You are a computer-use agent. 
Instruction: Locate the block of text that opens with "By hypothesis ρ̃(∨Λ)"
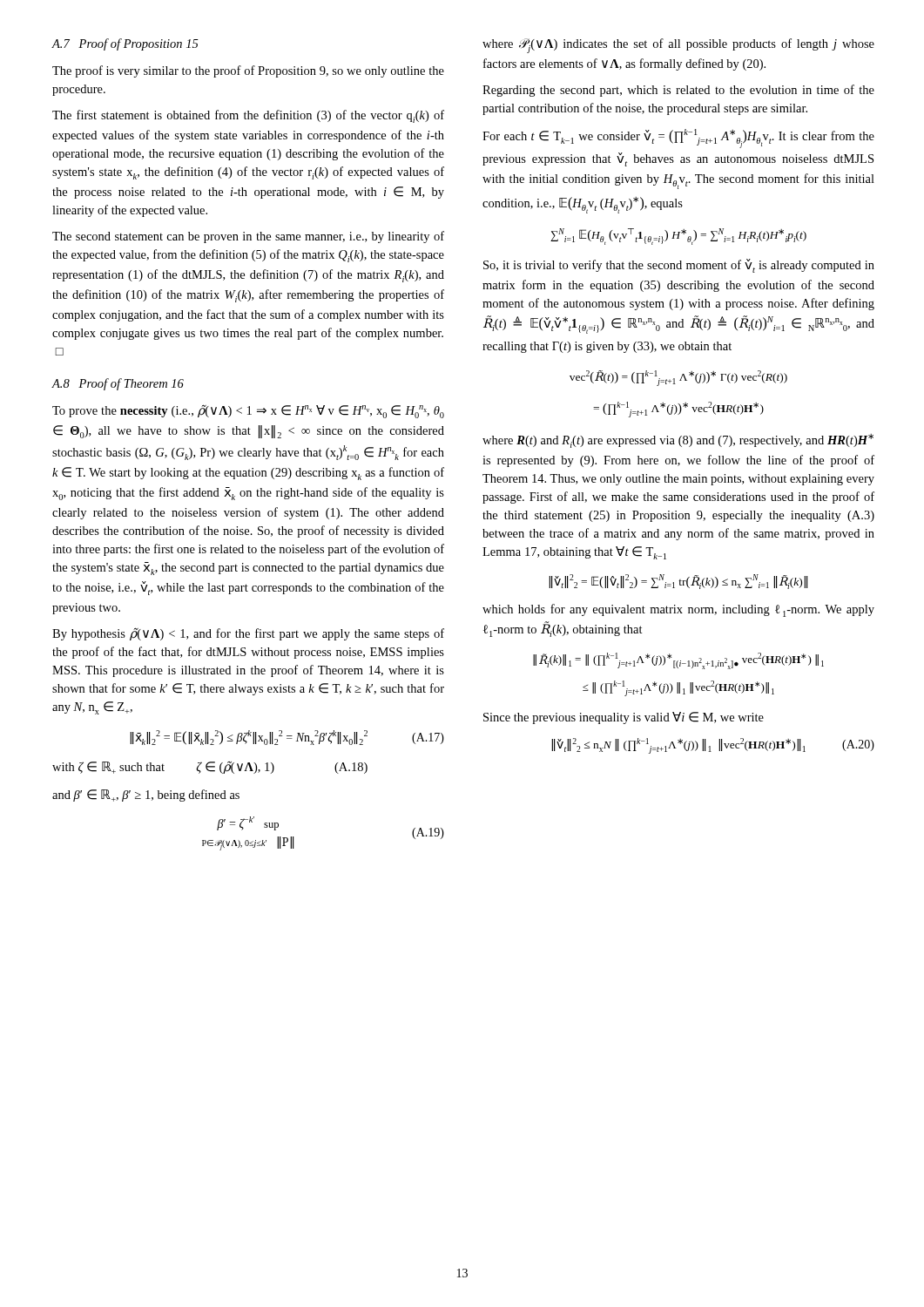click(248, 671)
